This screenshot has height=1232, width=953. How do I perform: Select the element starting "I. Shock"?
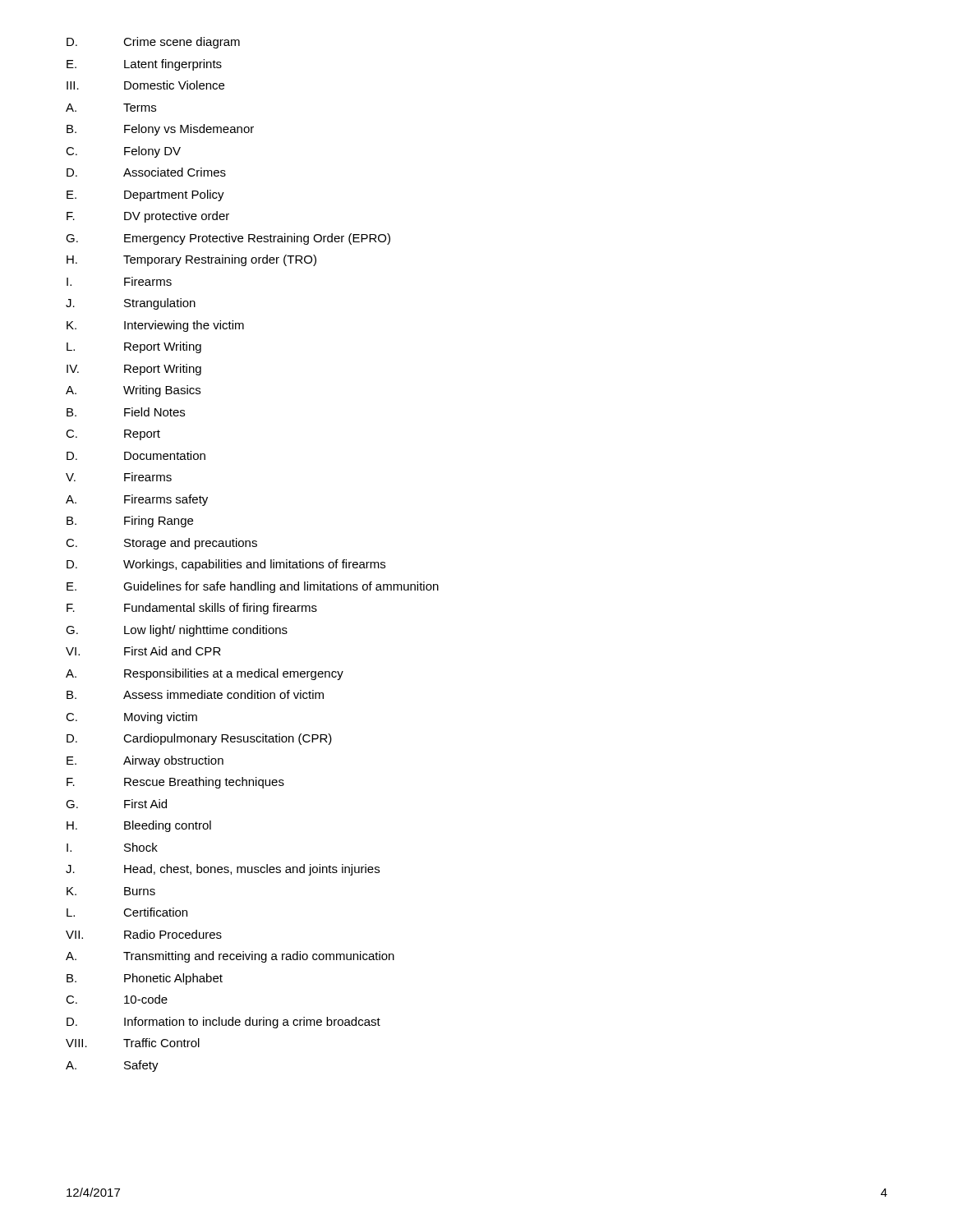click(67, 847)
